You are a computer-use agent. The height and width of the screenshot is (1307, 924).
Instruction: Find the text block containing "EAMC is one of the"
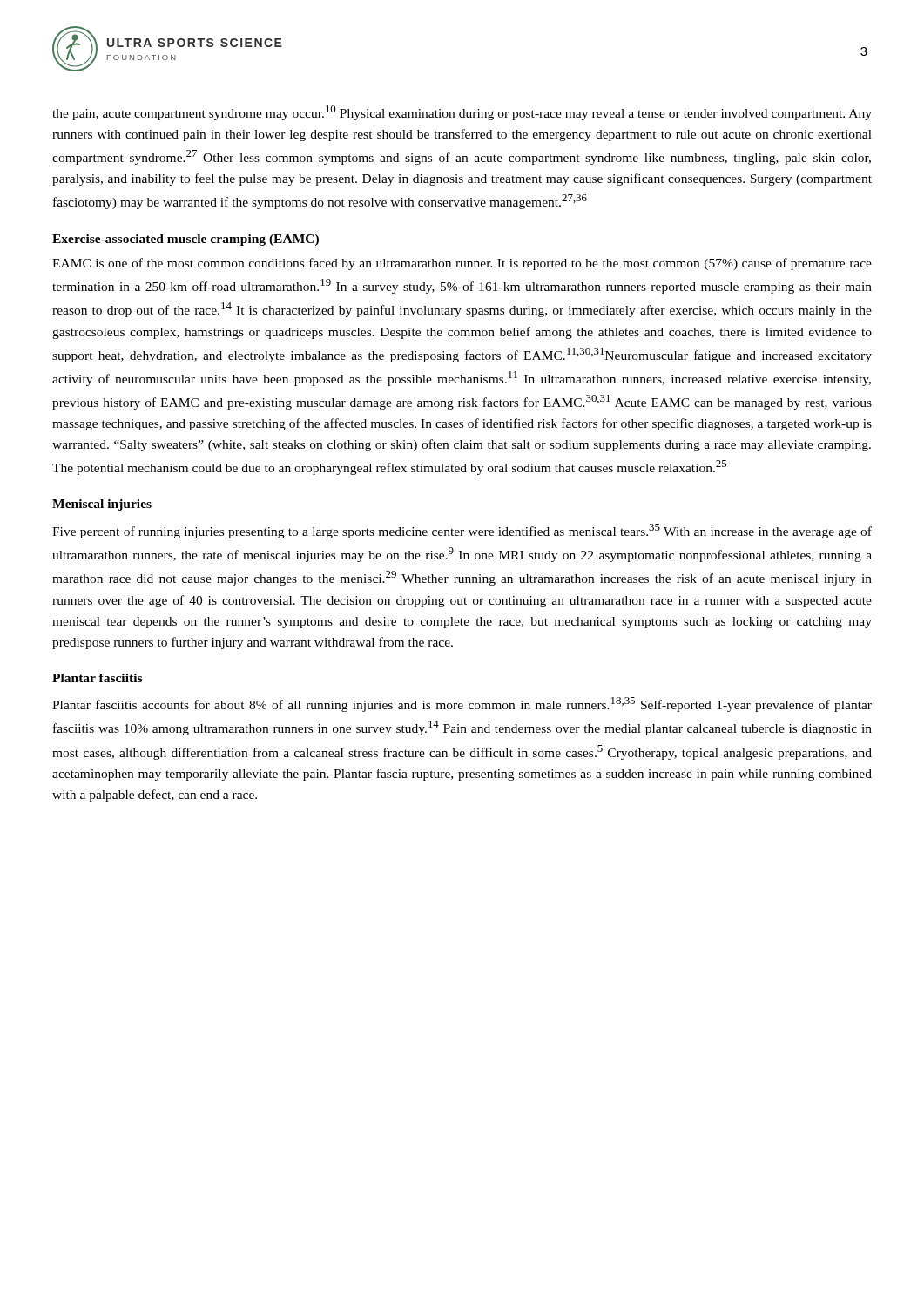point(462,366)
